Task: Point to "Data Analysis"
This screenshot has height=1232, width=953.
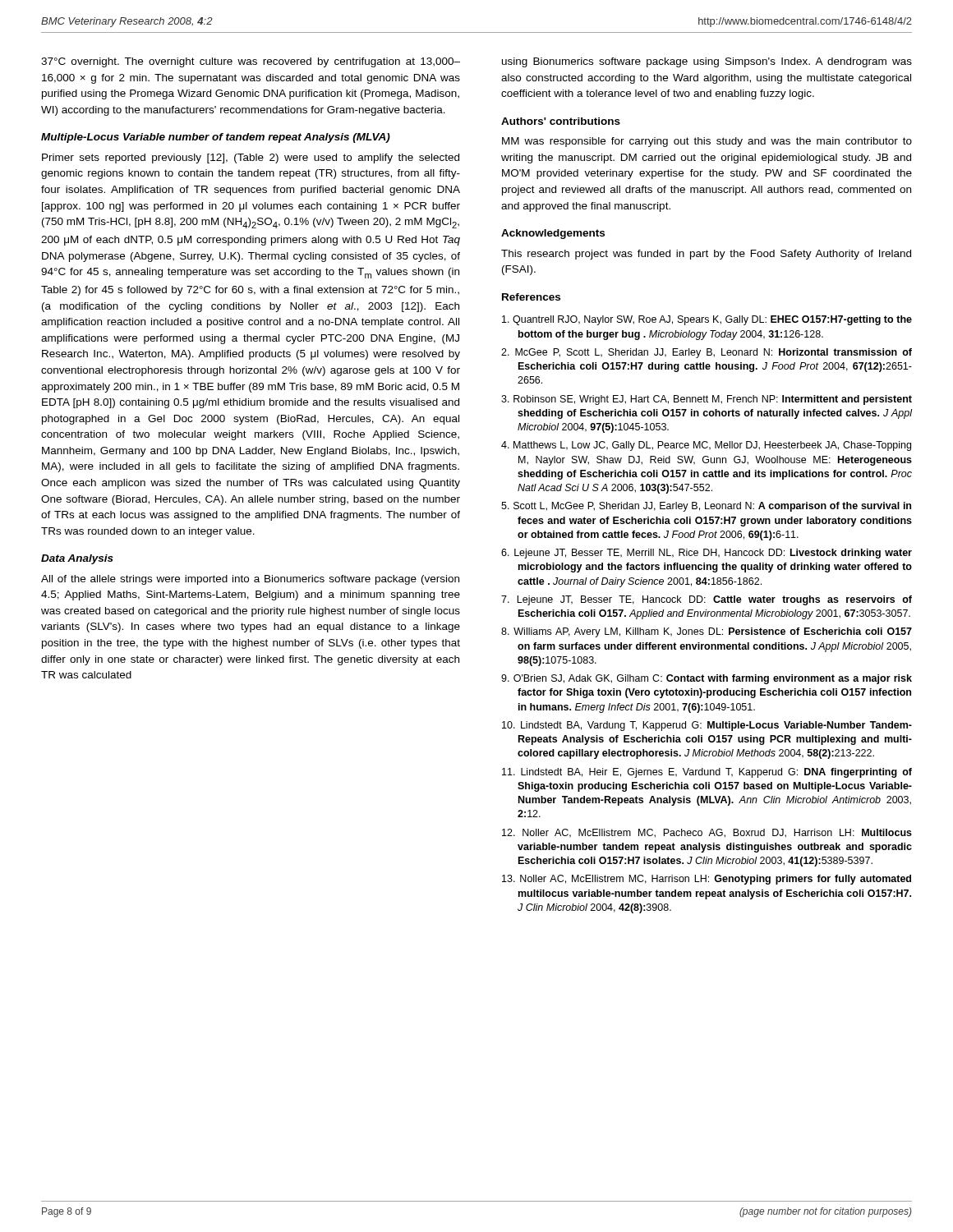Action: pyautogui.click(x=77, y=559)
